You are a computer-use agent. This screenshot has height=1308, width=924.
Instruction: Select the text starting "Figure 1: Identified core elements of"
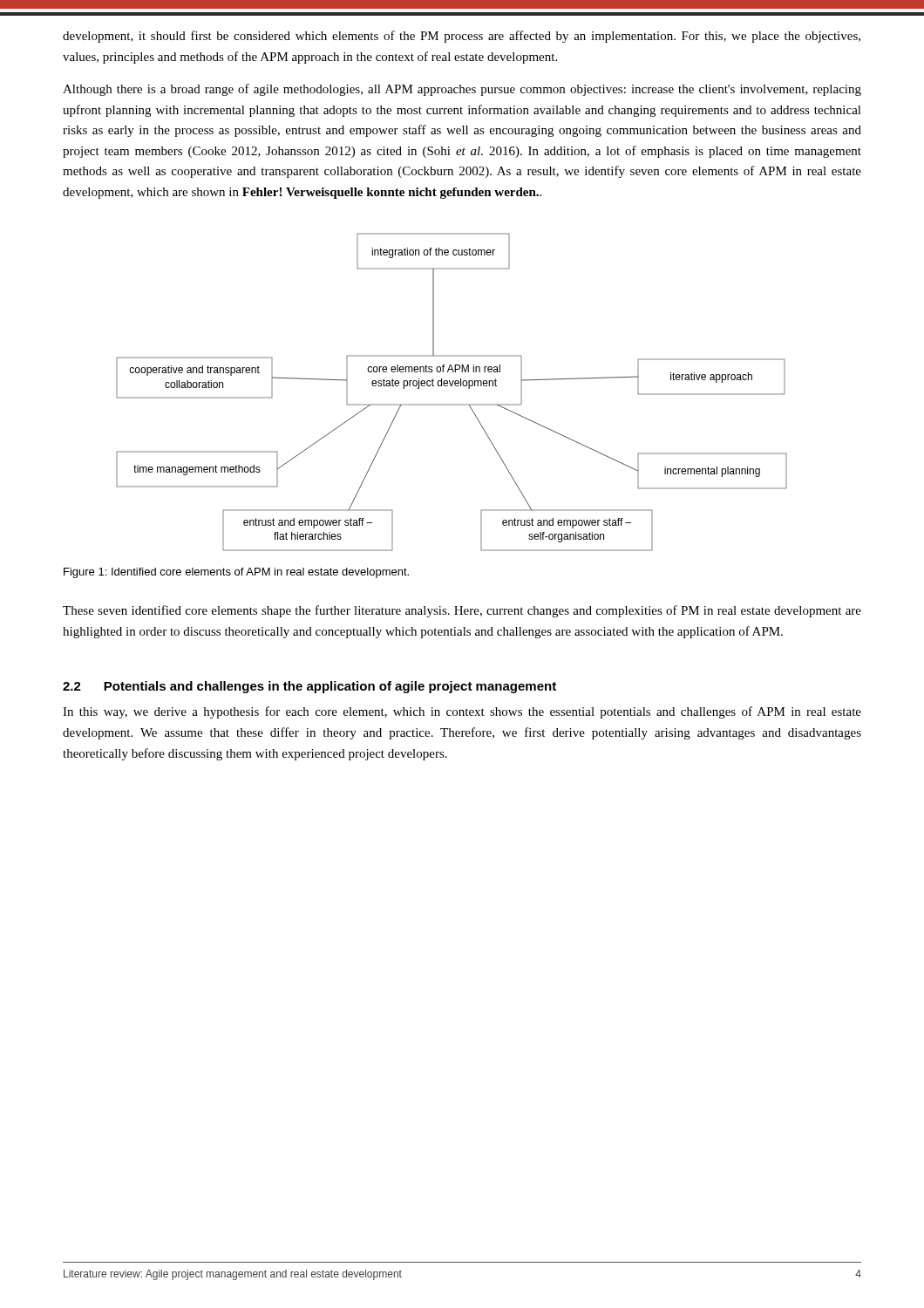click(236, 572)
